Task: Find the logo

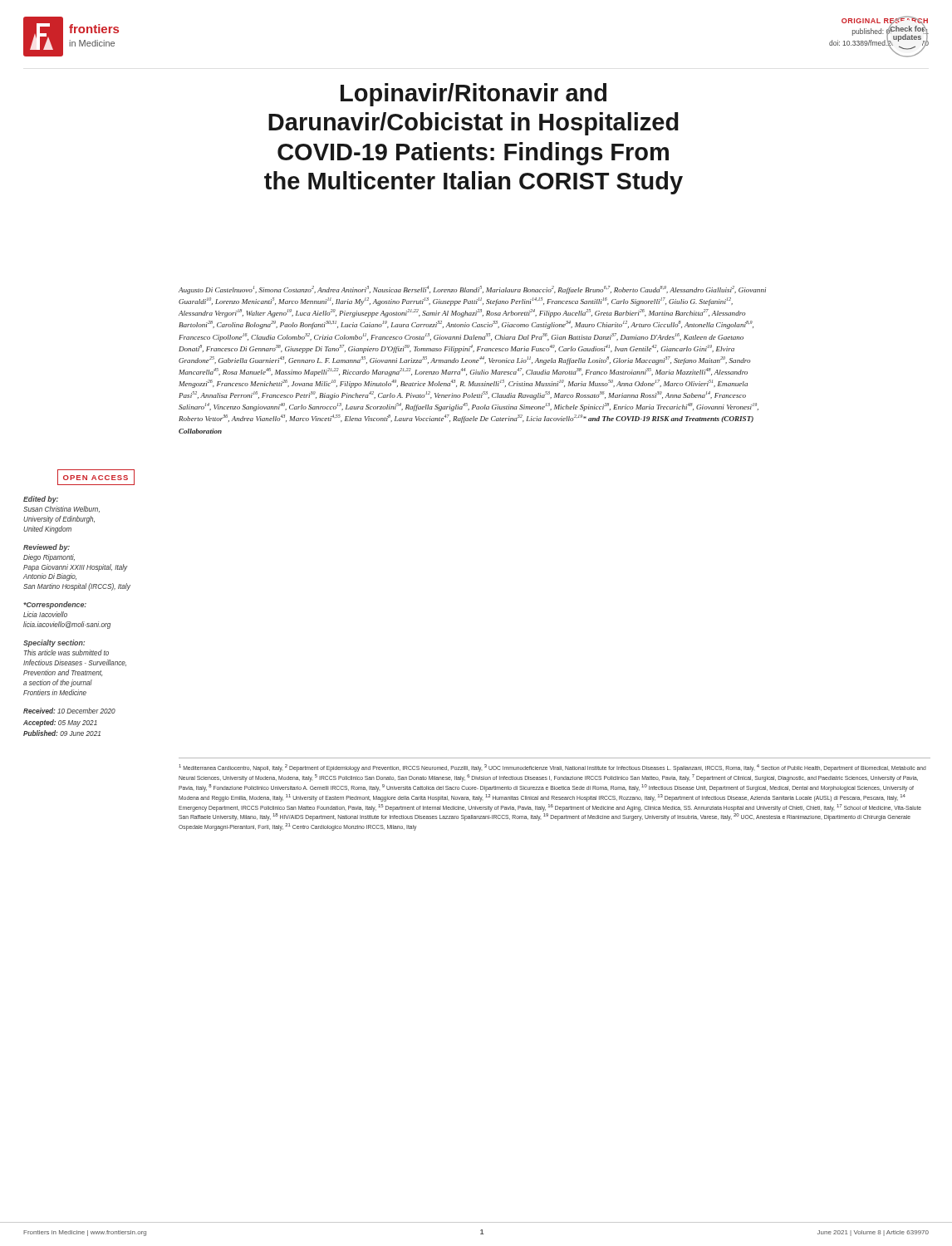Action: tap(81, 37)
